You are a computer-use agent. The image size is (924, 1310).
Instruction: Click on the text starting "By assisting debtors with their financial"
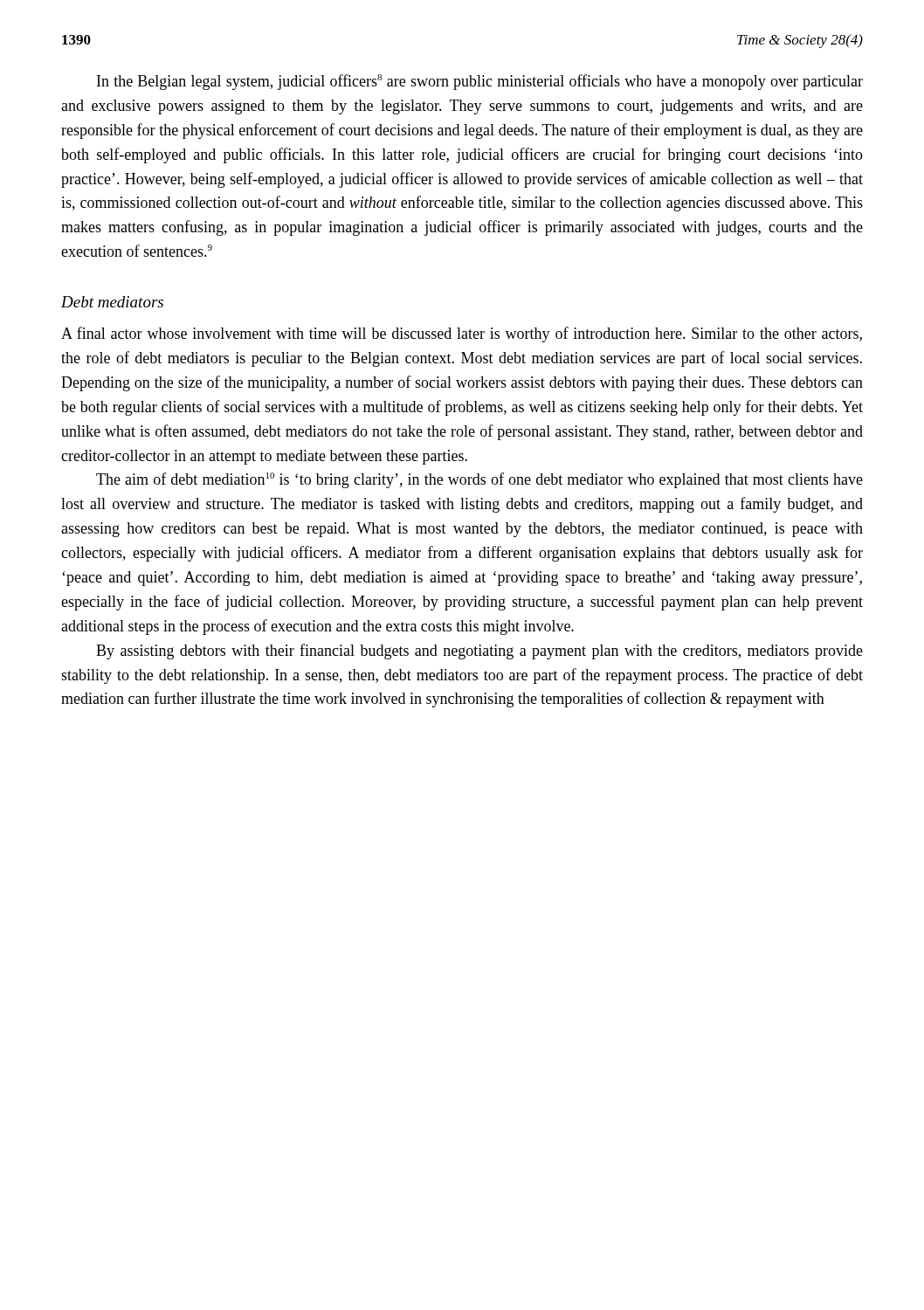click(462, 675)
